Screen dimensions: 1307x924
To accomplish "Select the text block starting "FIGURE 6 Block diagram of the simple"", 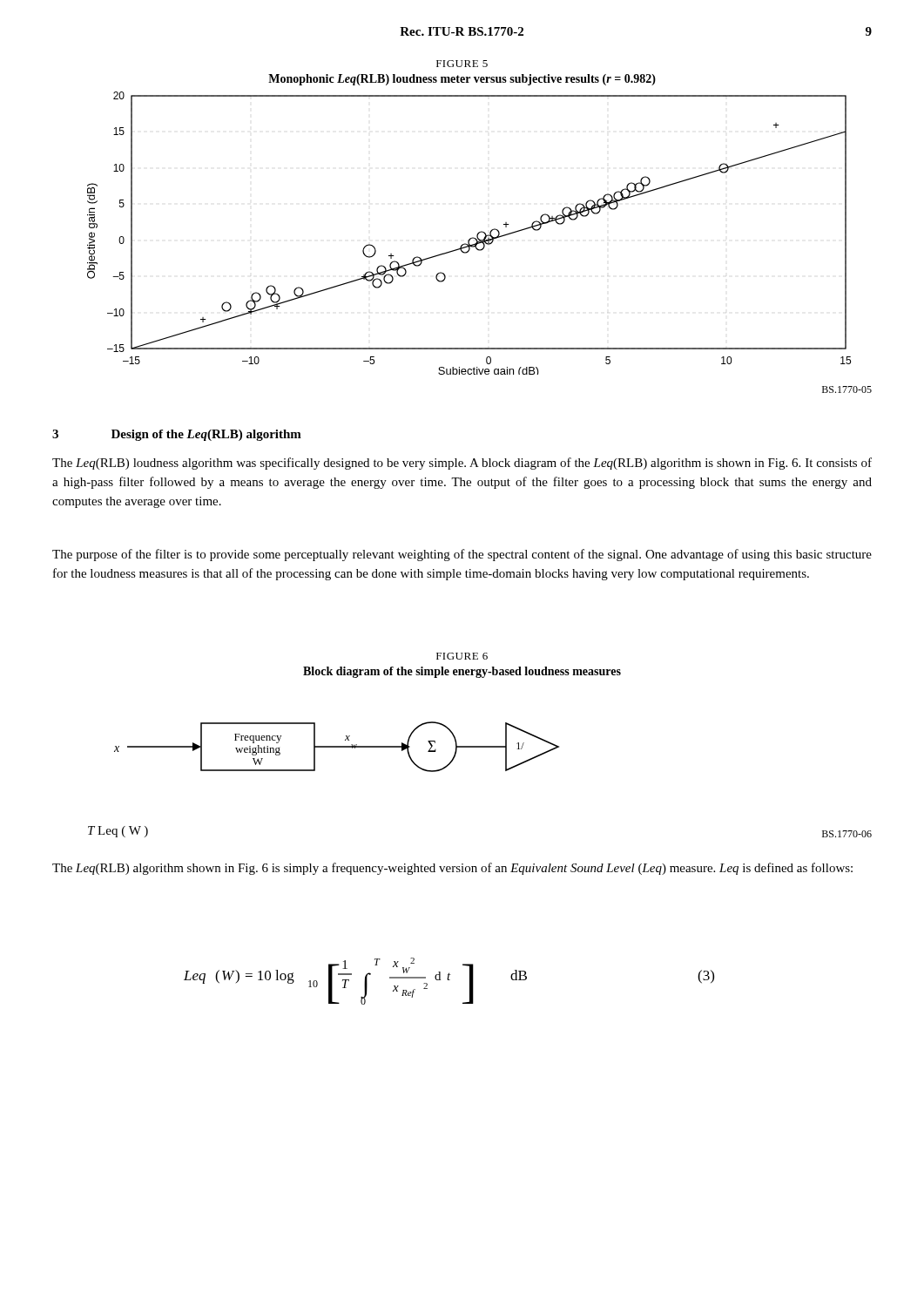I will point(462,664).
